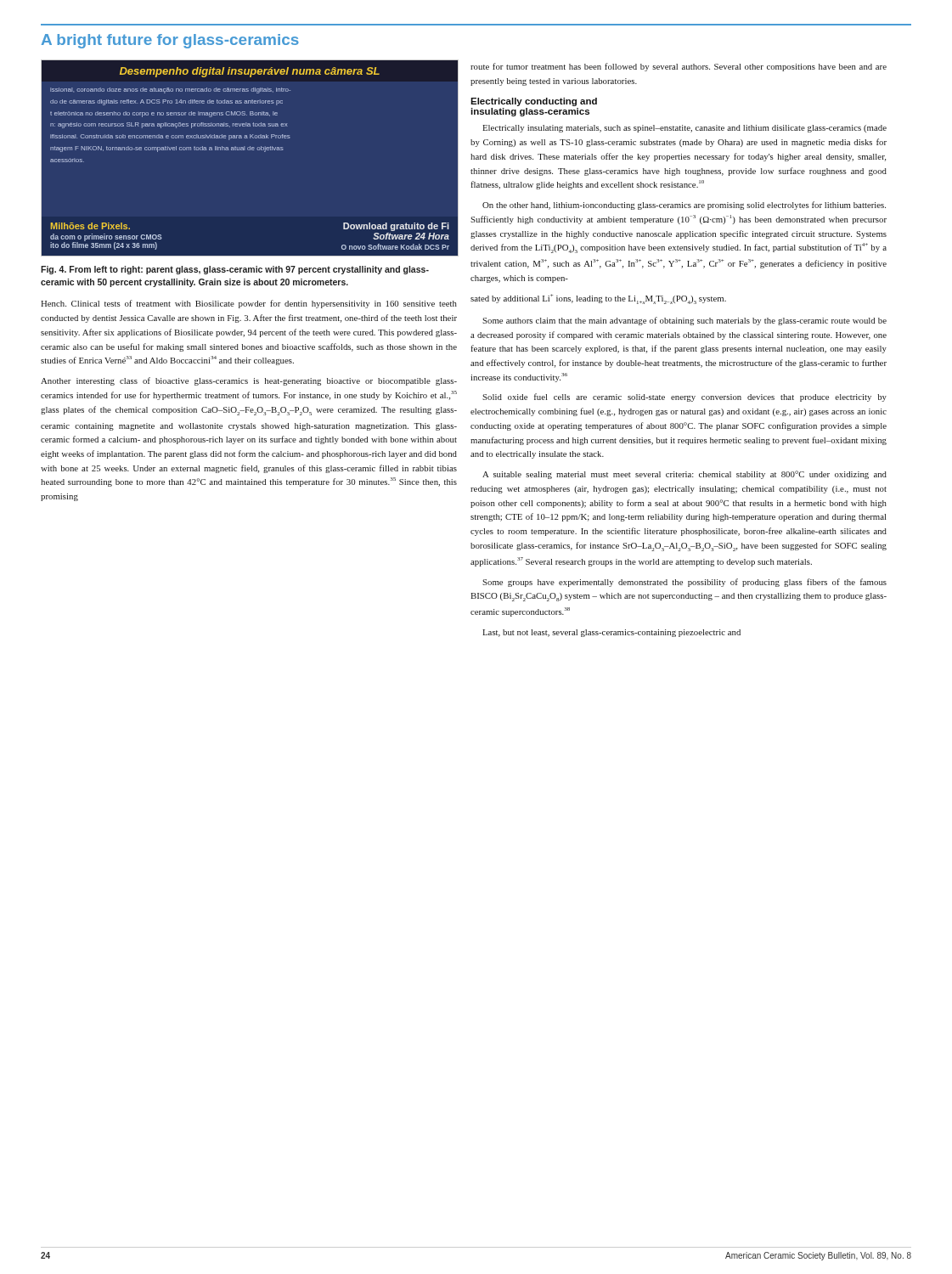The width and height of the screenshot is (952, 1274).
Task: Select a photo
Action: coord(249,158)
